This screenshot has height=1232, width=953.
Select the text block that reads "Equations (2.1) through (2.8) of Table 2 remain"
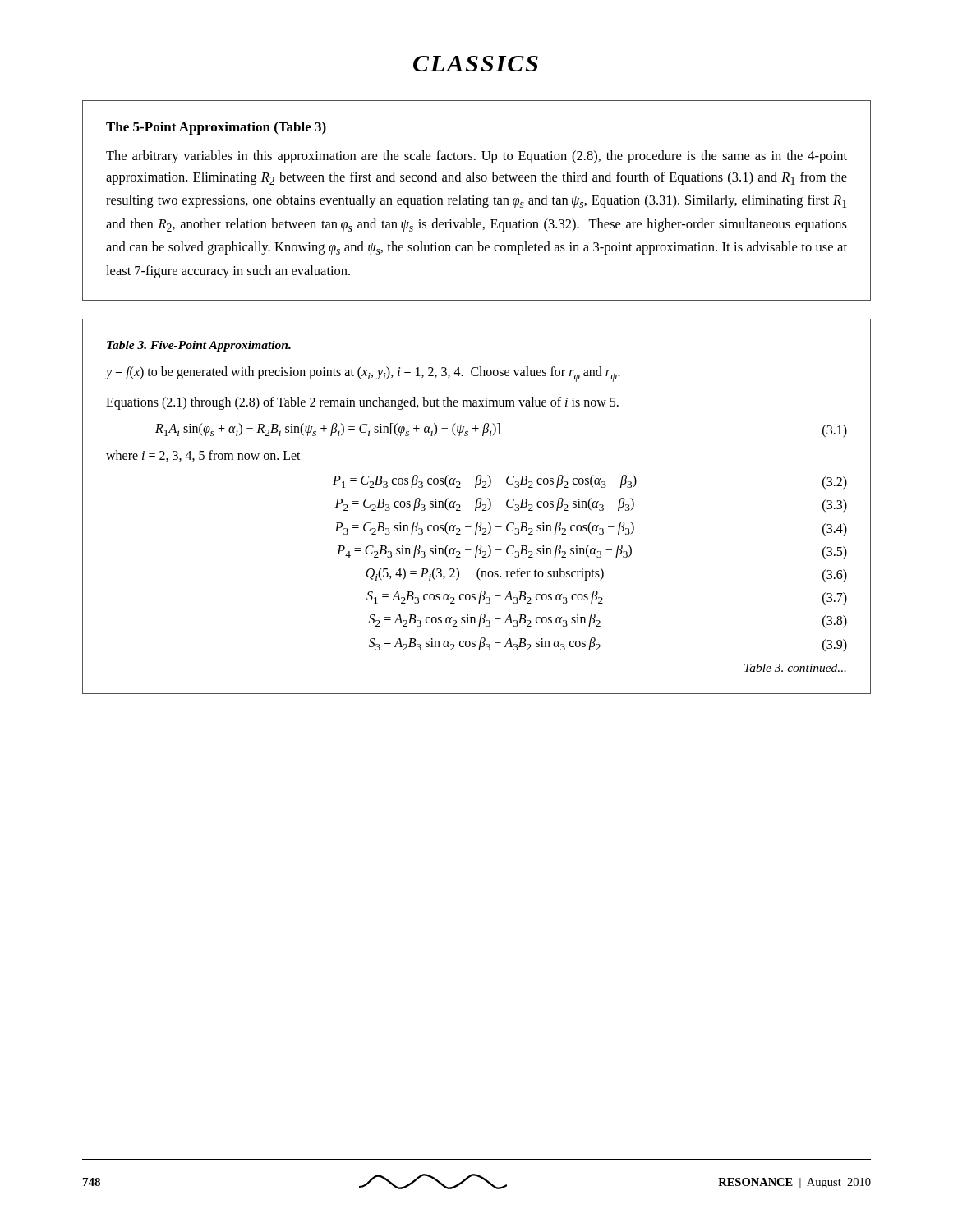pos(363,402)
